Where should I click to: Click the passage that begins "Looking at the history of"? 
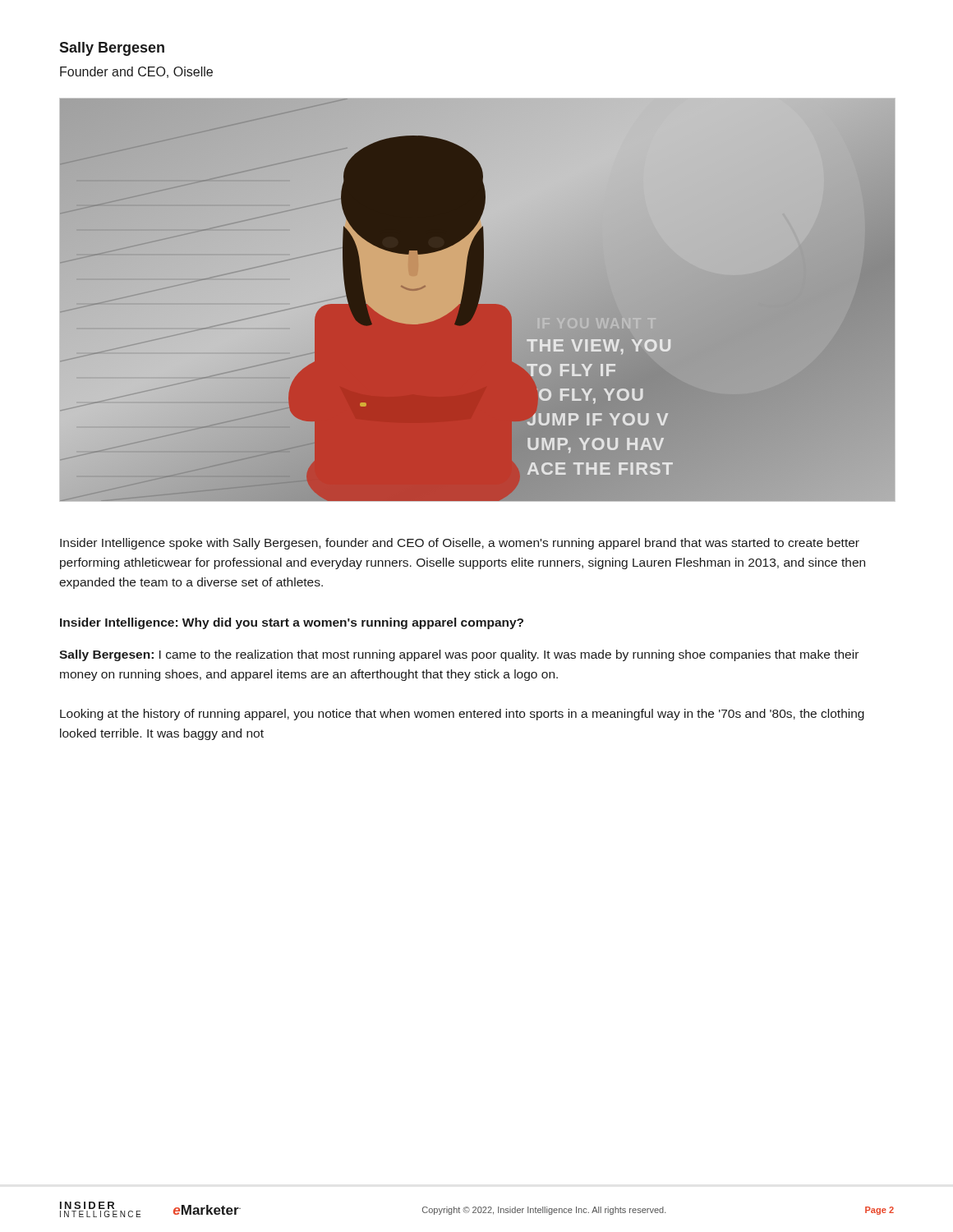pos(462,723)
